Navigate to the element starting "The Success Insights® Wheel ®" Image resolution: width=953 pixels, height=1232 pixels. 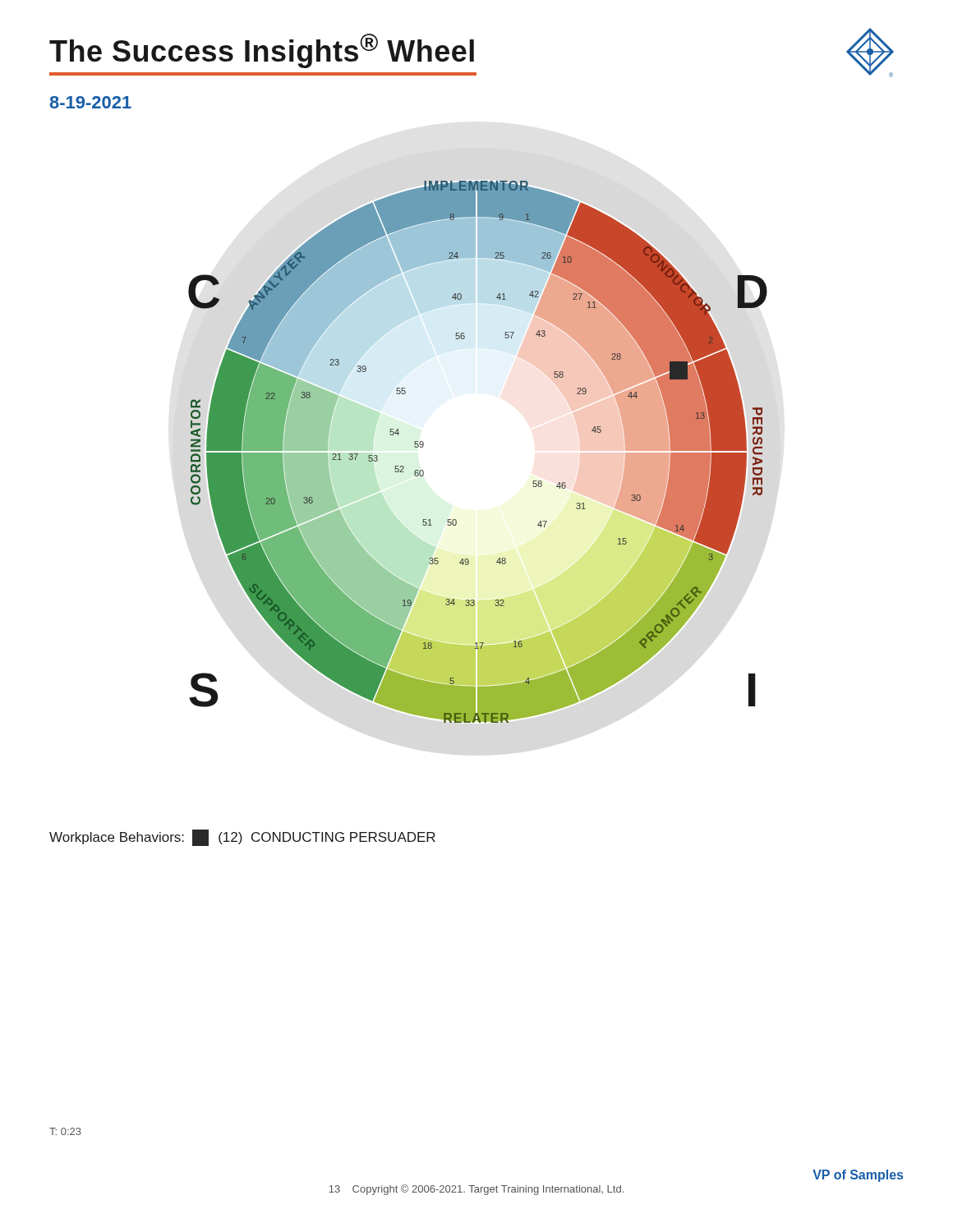click(x=472, y=52)
